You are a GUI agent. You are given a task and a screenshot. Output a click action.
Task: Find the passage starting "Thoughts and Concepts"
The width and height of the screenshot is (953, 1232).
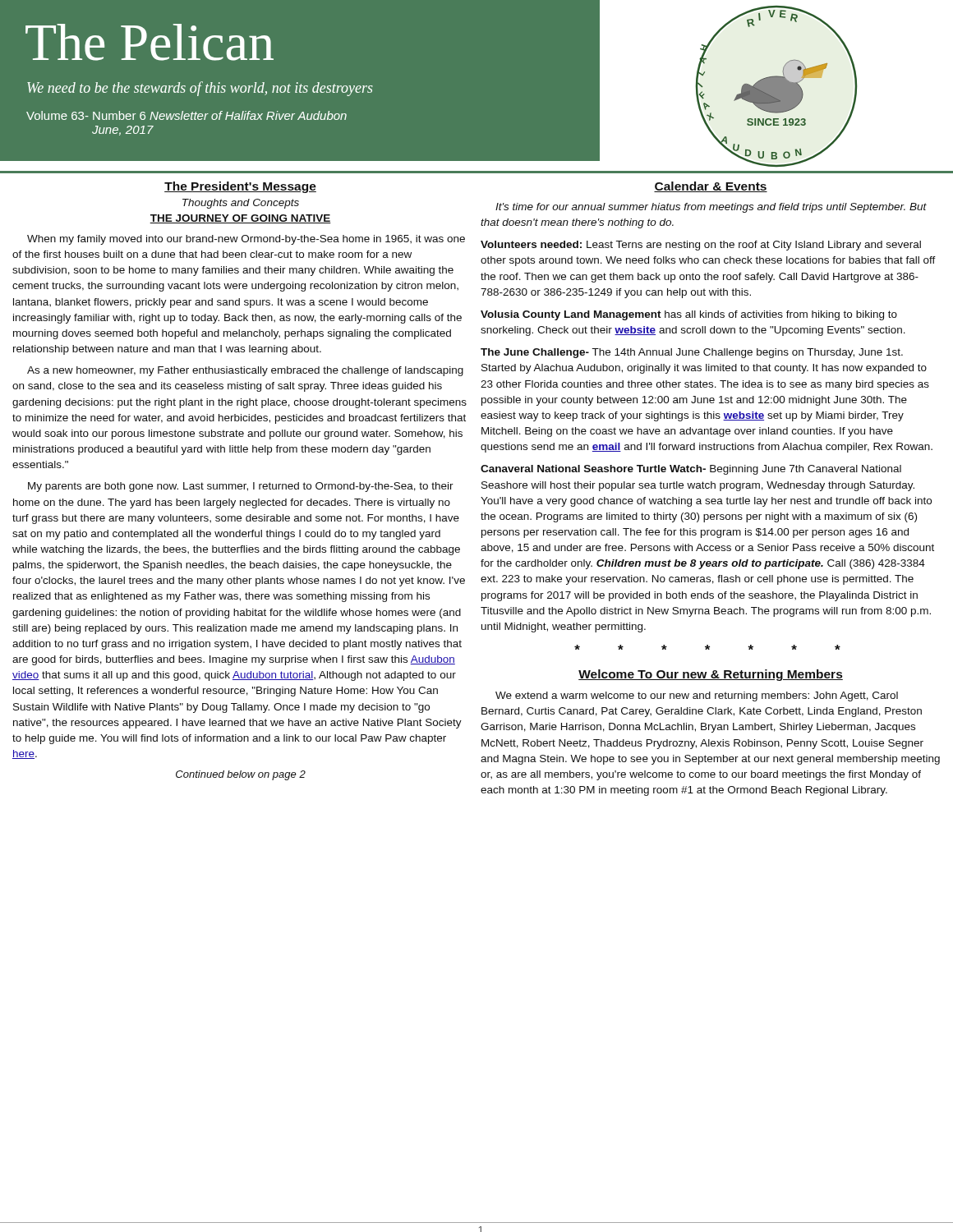(240, 202)
